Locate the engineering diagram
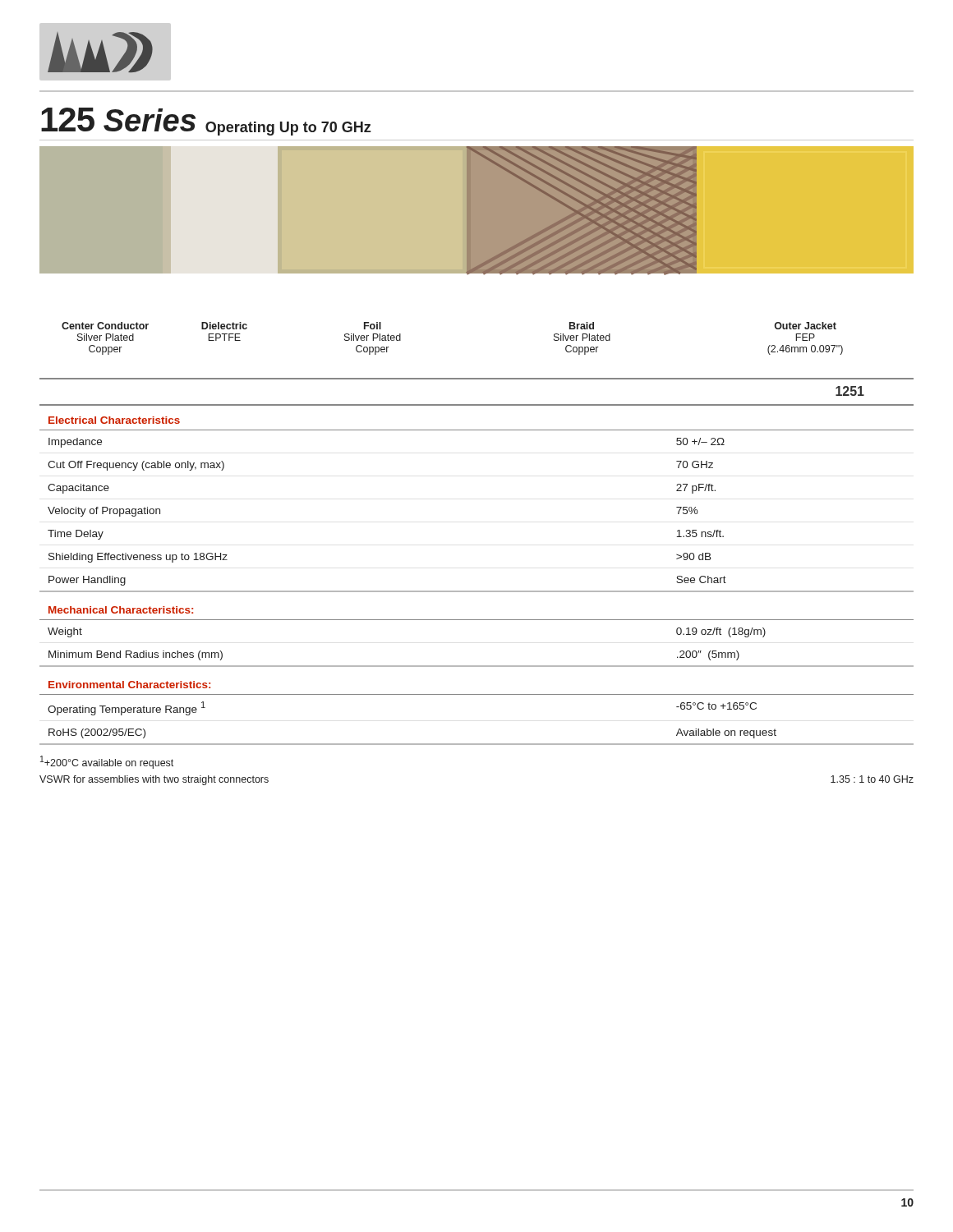953x1232 pixels. pos(476,237)
